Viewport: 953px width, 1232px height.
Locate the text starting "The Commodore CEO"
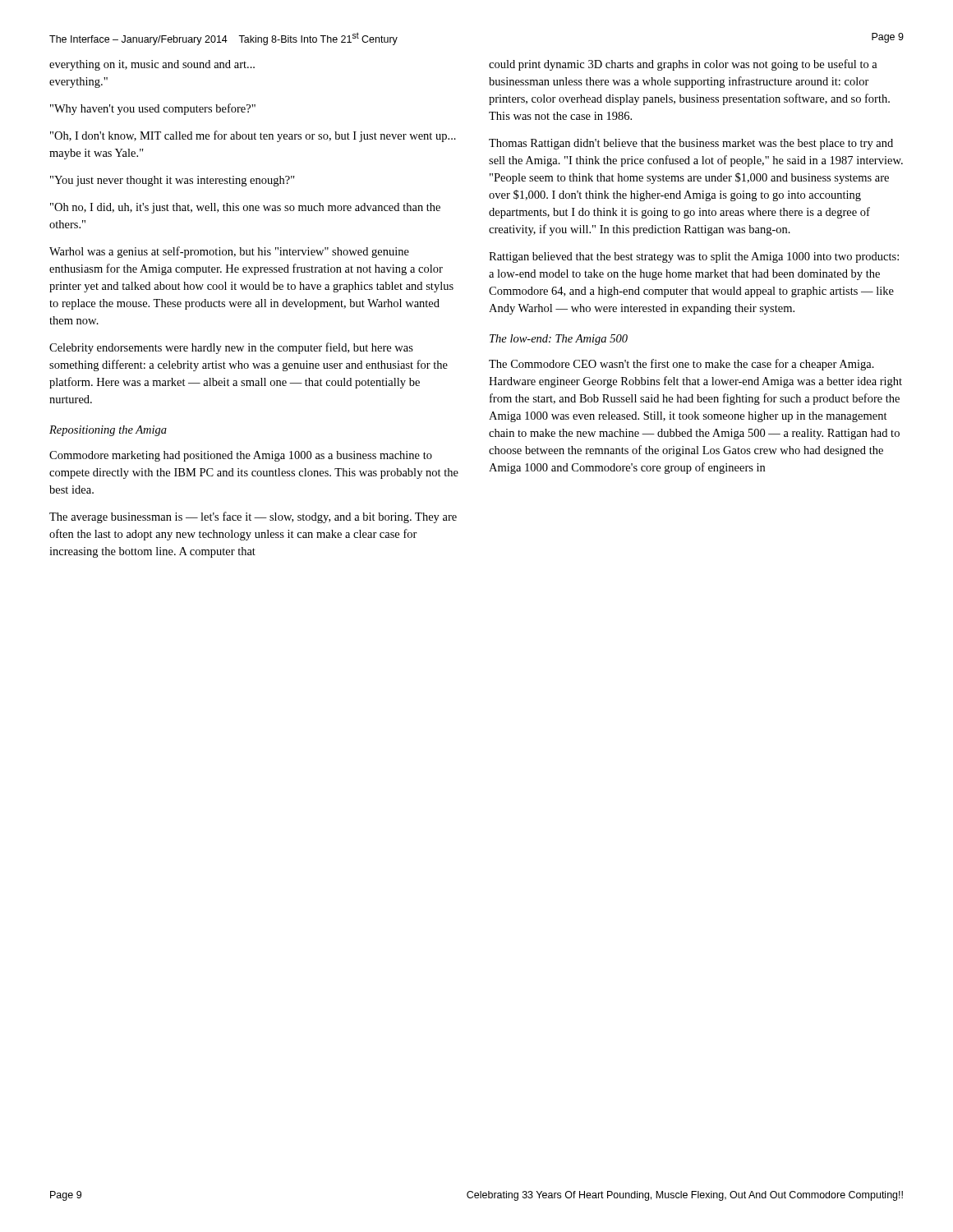point(695,416)
